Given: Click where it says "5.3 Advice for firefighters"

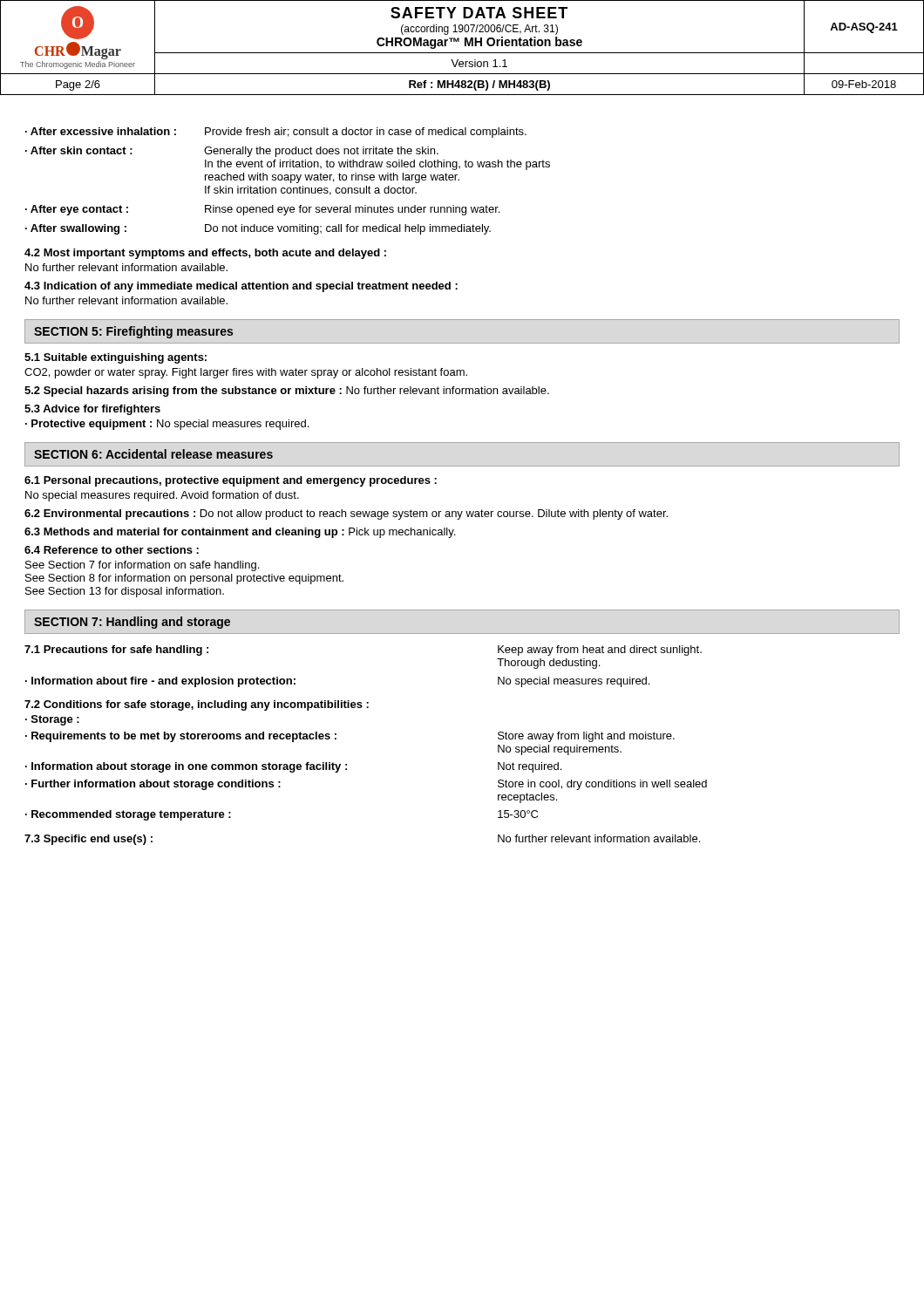Looking at the screenshot, I should click(x=93, y=408).
